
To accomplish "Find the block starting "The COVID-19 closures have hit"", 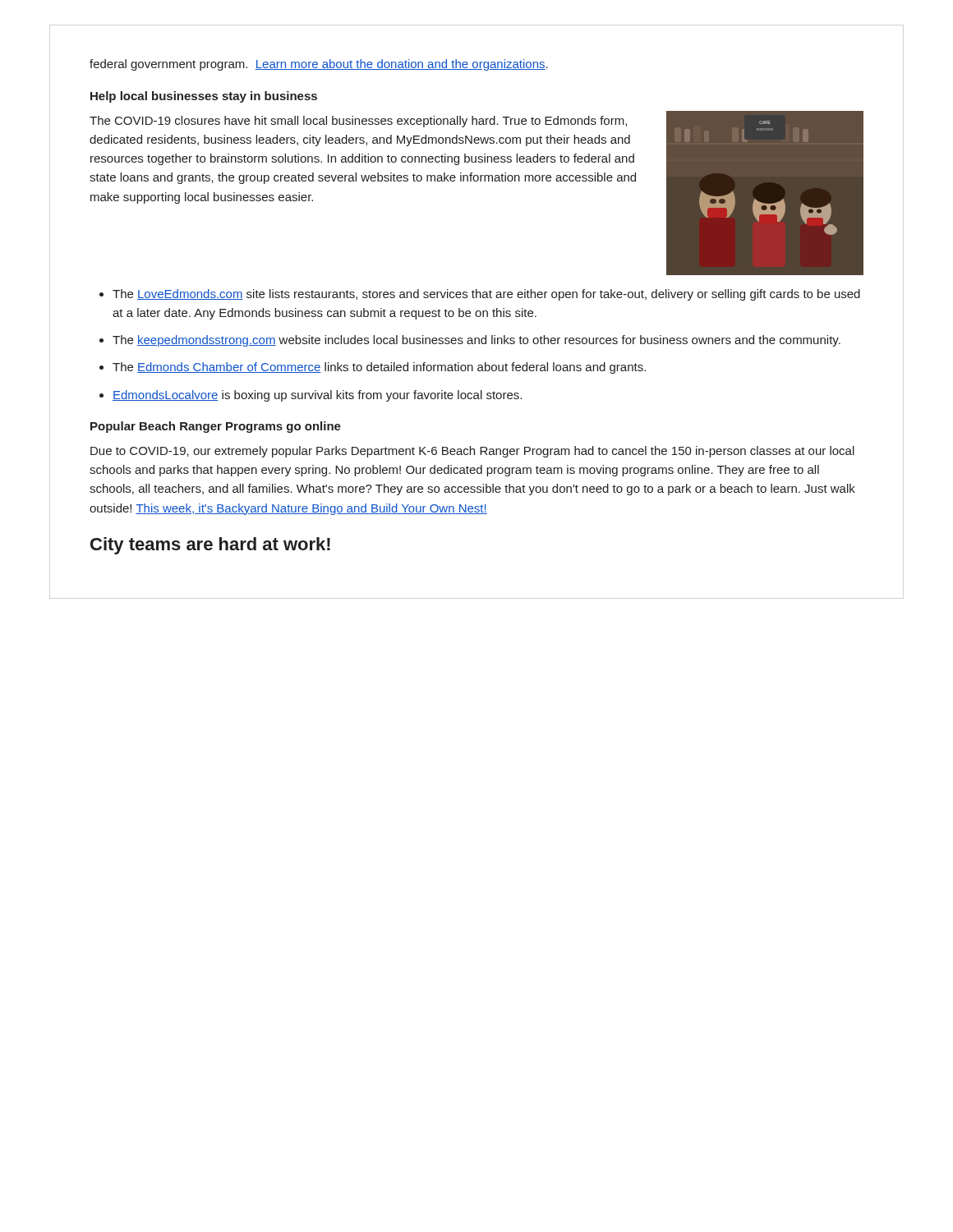I will point(363,158).
